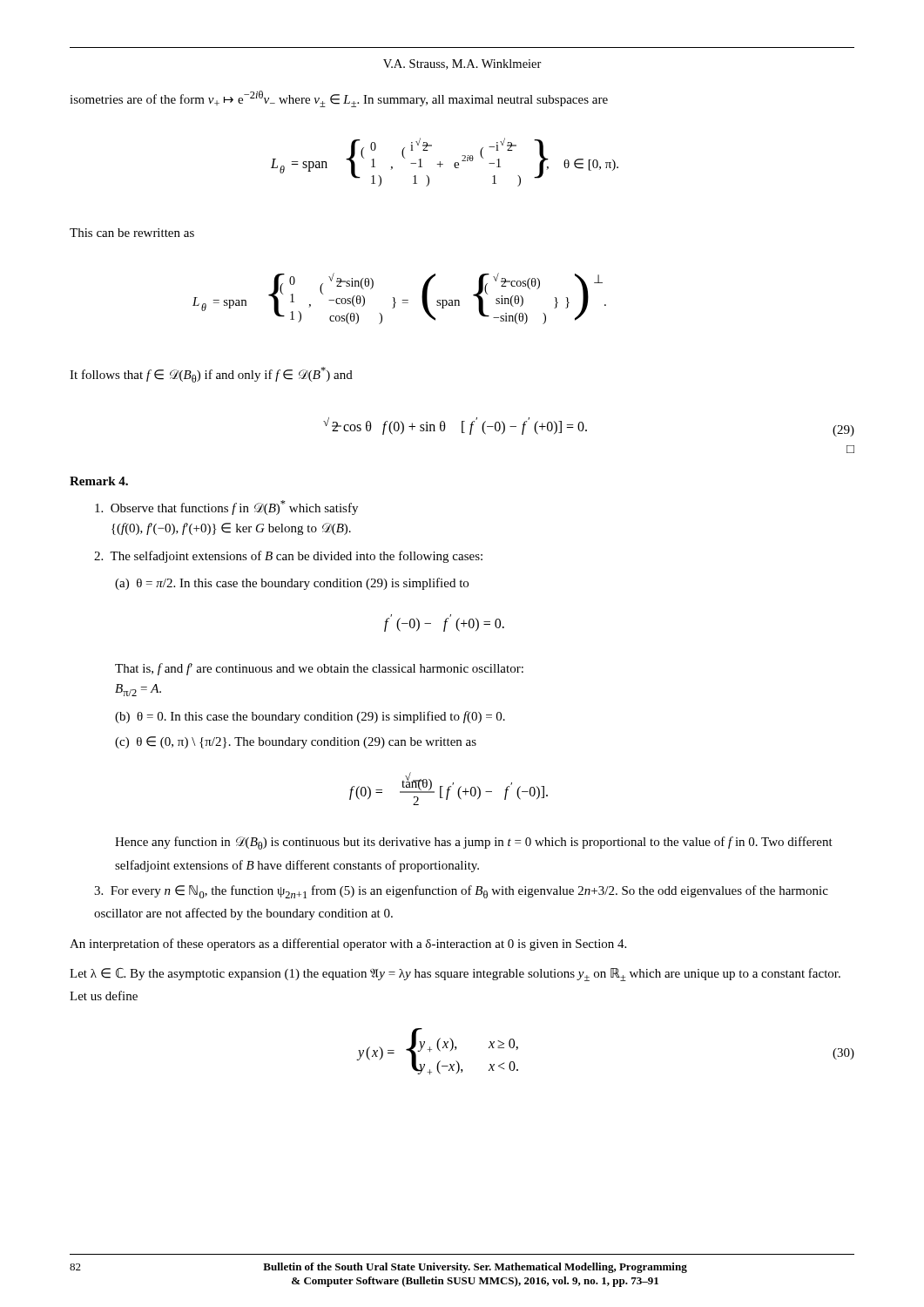Image resolution: width=924 pixels, height=1307 pixels.
Task: Find the formula with the text "f (0) = tan(θ) √ 2 ["
Action: [462, 789]
